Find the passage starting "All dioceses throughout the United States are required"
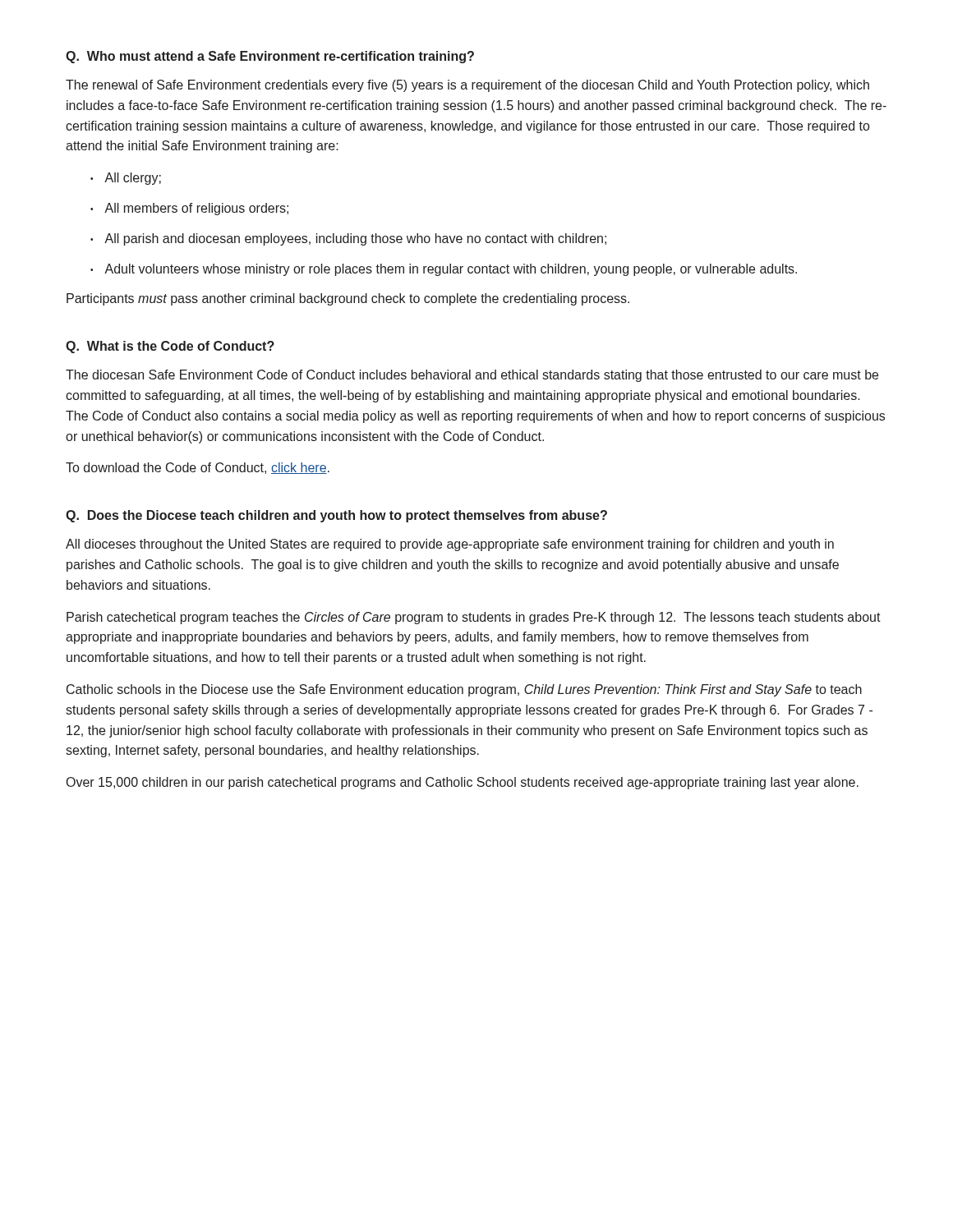Image resolution: width=953 pixels, height=1232 pixels. pos(453,565)
